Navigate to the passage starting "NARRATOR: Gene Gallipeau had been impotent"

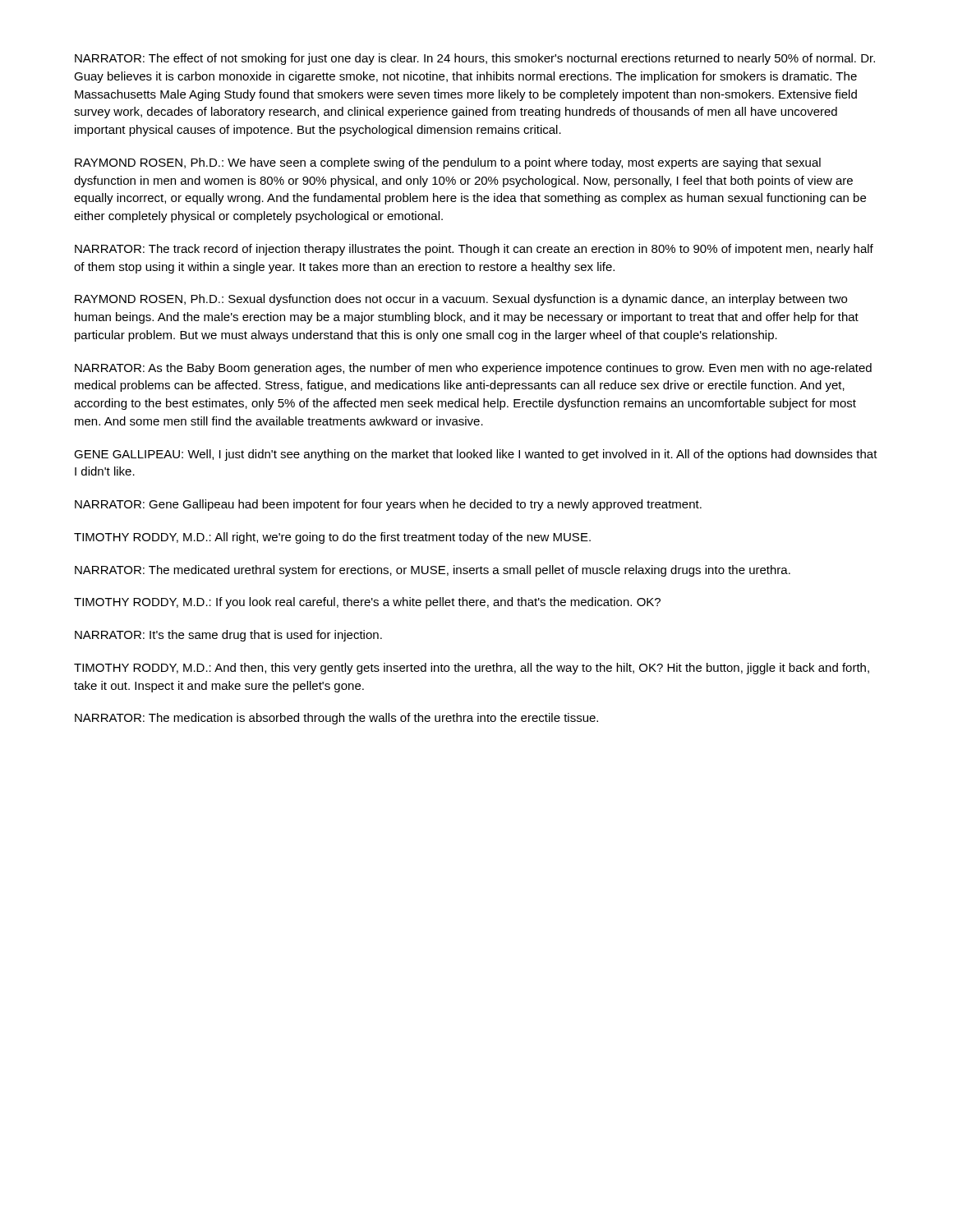click(x=388, y=504)
